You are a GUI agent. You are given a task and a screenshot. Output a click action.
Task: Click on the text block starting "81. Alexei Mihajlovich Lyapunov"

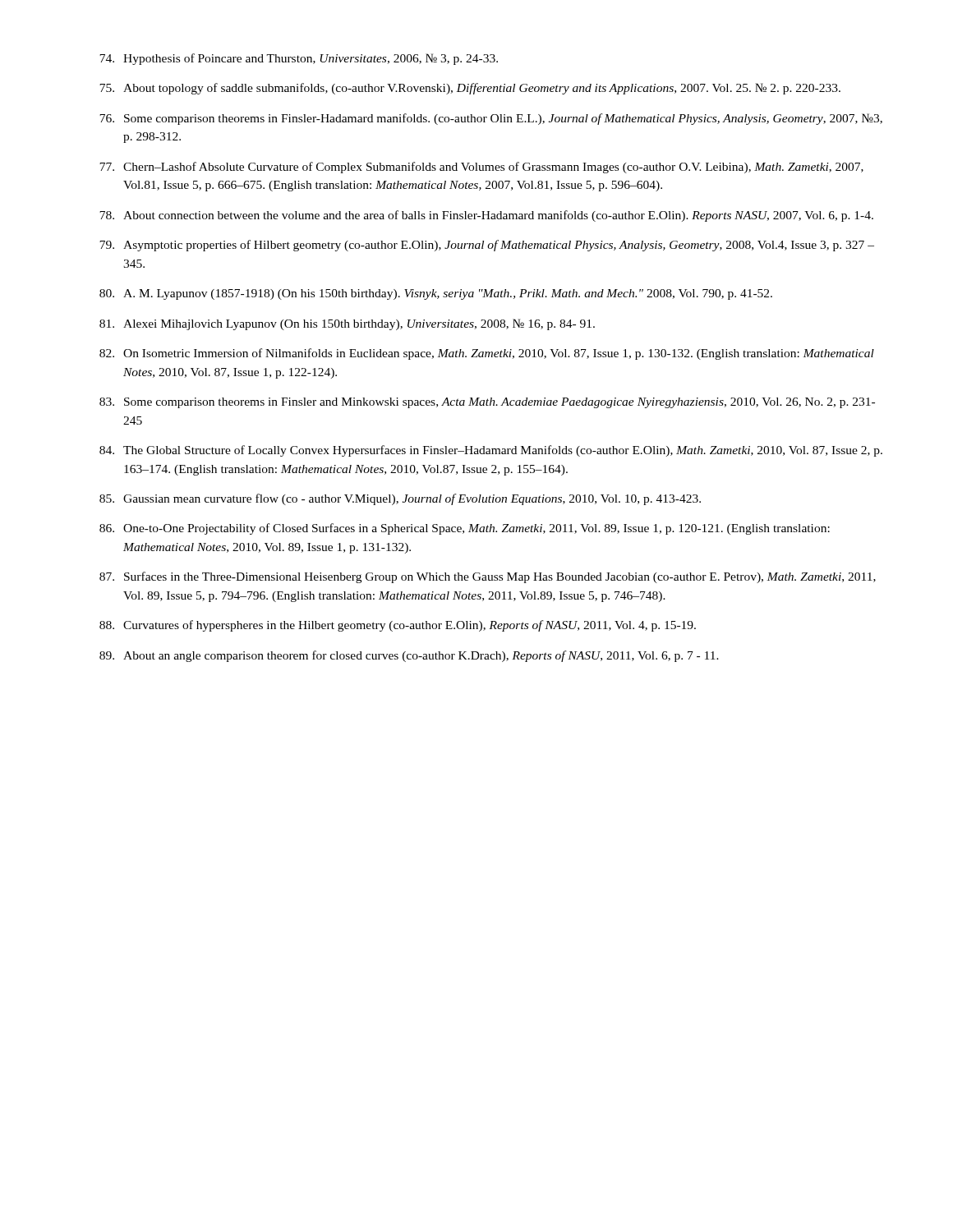tap(476, 324)
